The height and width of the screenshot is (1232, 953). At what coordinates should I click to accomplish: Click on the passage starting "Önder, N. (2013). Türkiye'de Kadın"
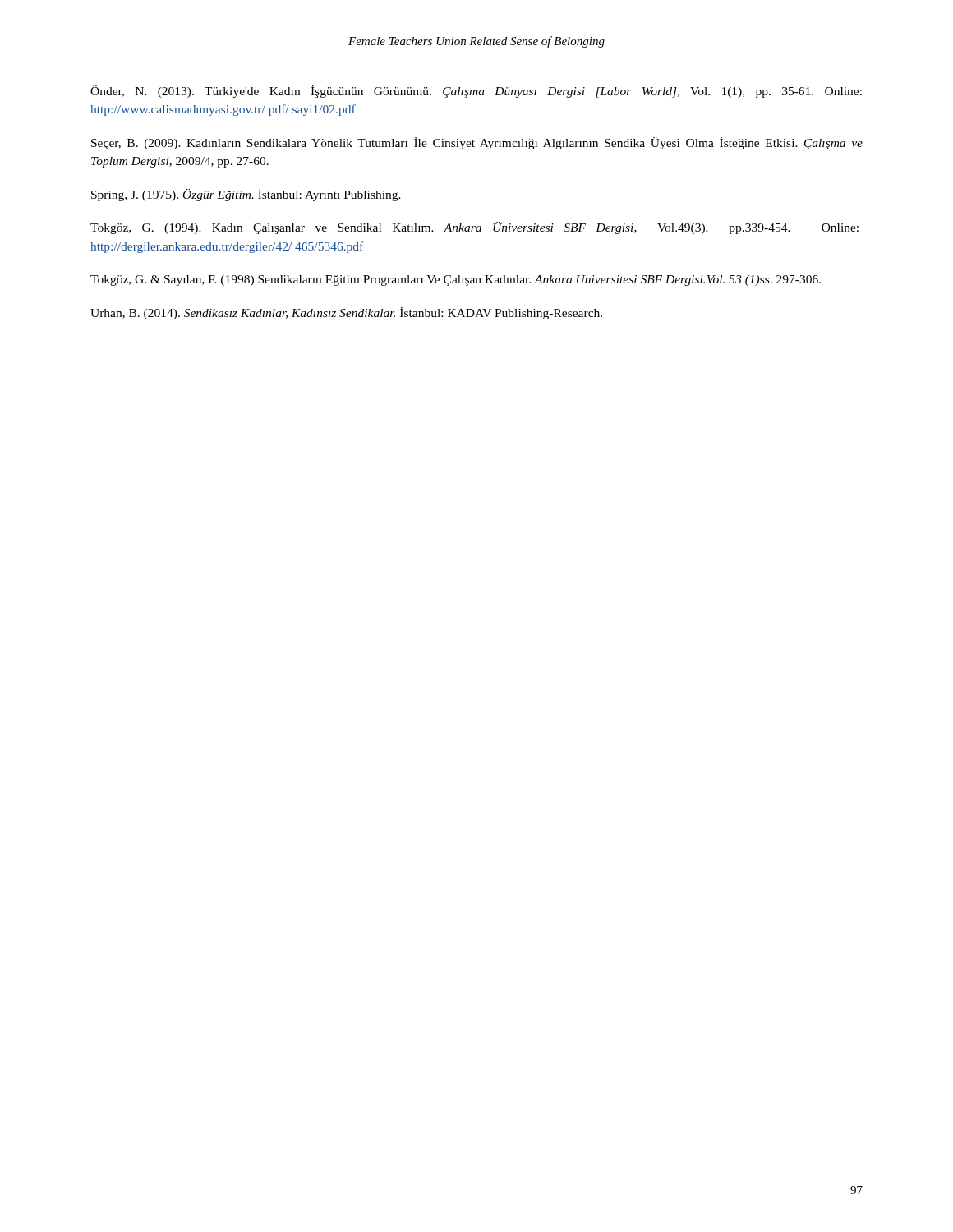click(476, 100)
